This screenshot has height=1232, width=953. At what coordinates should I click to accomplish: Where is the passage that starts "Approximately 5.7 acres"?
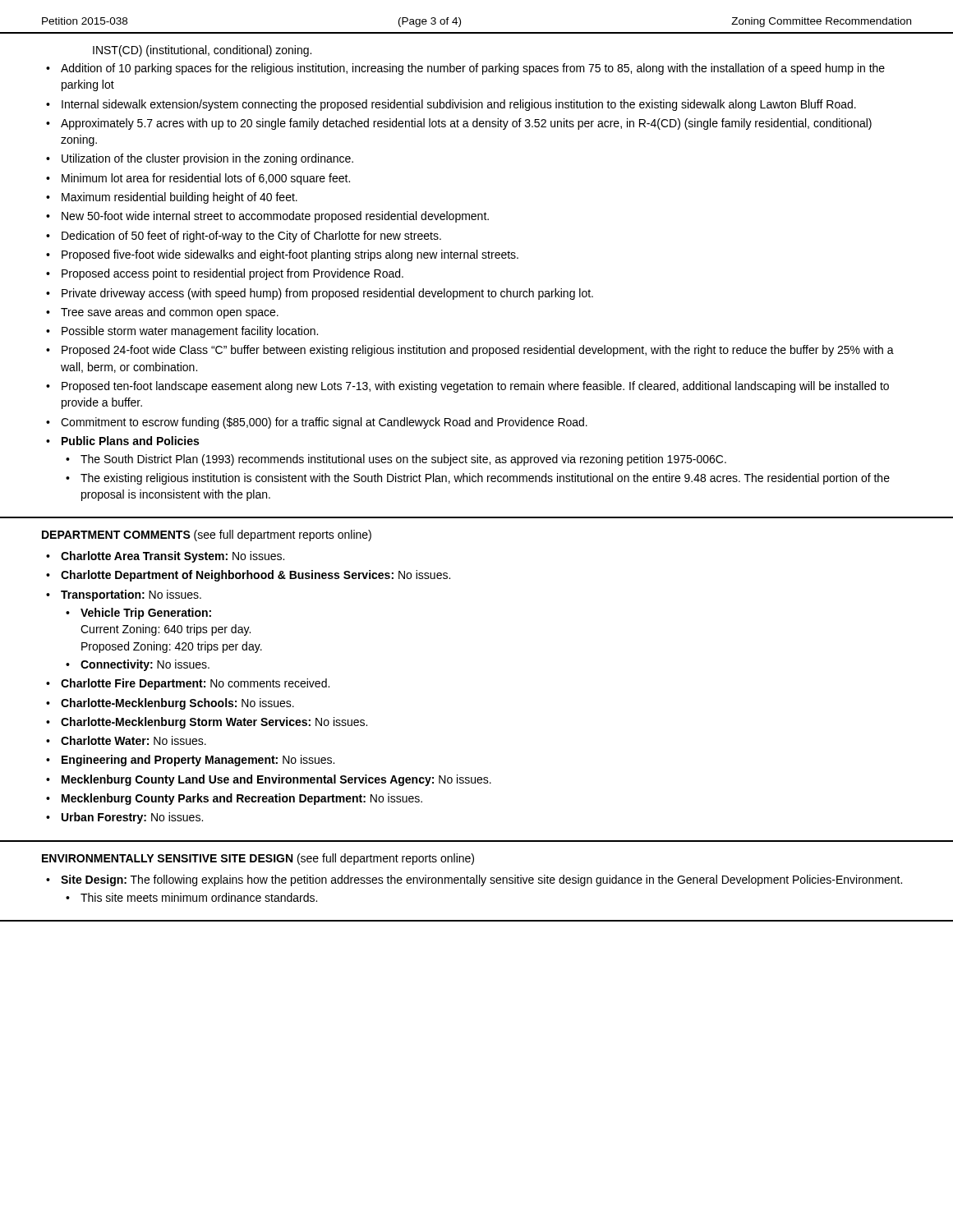[x=466, y=131]
